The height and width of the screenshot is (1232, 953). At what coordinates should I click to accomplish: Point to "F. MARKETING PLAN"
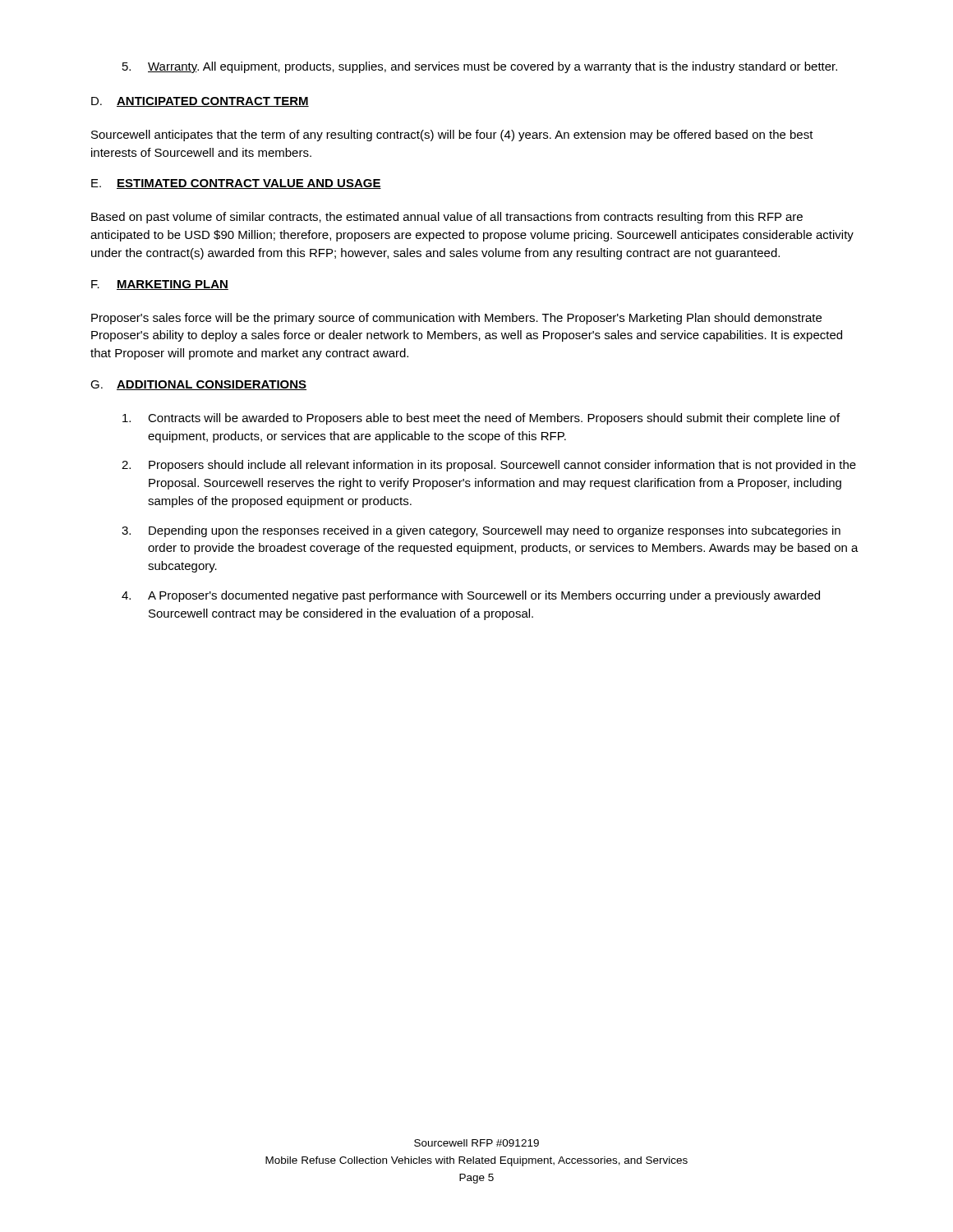[159, 283]
